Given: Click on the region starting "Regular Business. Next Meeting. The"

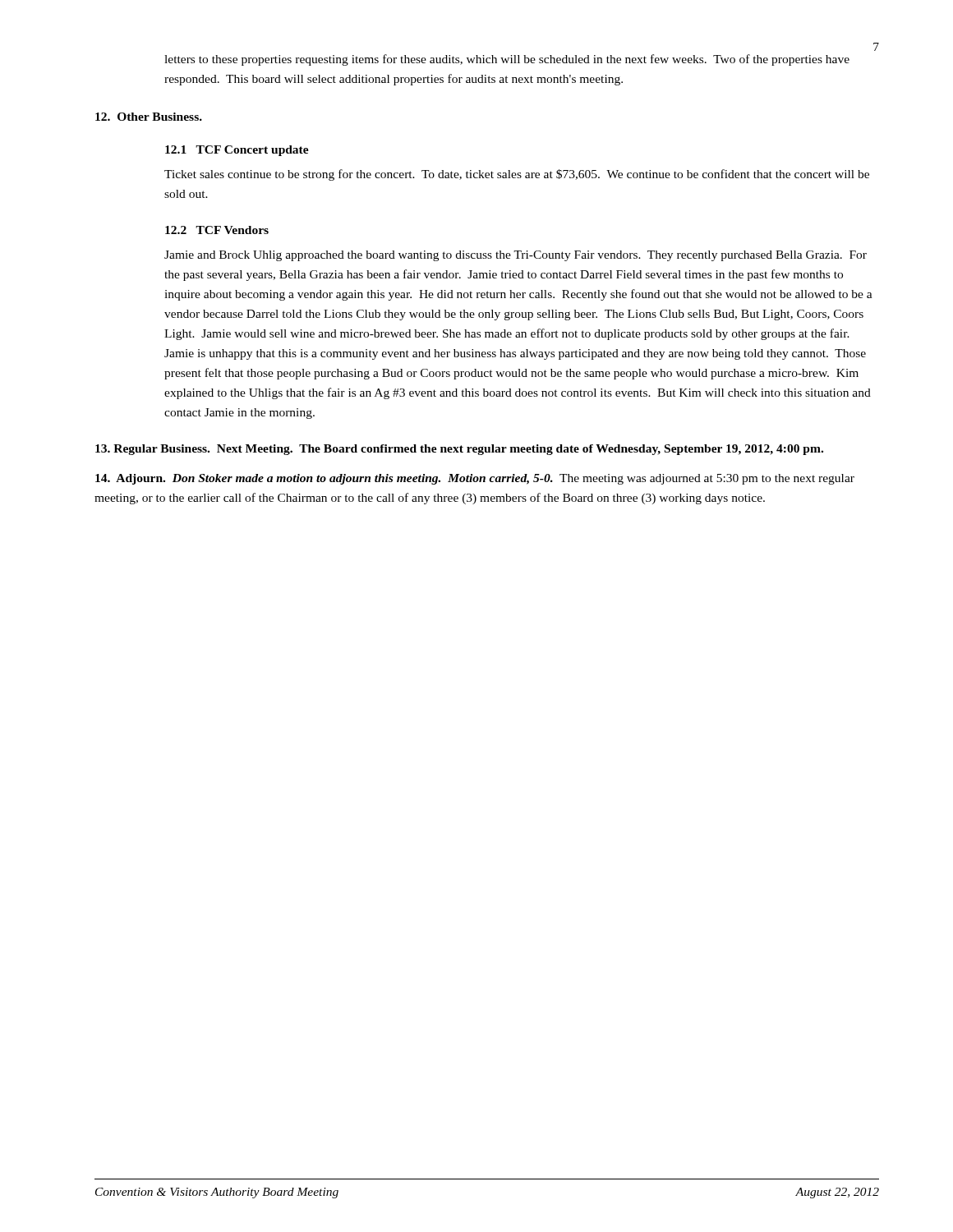Looking at the screenshot, I should [459, 448].
